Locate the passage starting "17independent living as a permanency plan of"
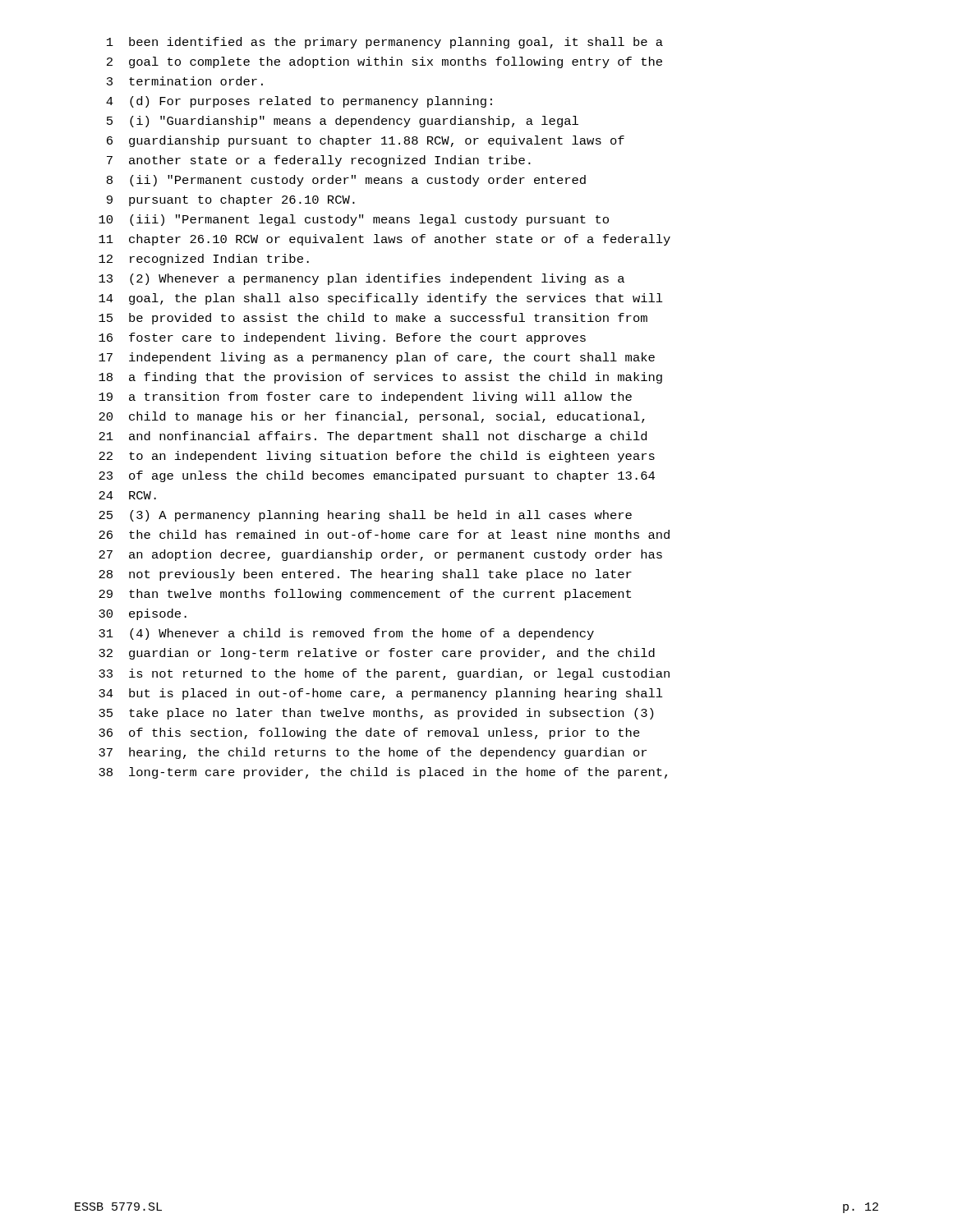This screenshot has width=953, height=1232. (x=476, y=358)
